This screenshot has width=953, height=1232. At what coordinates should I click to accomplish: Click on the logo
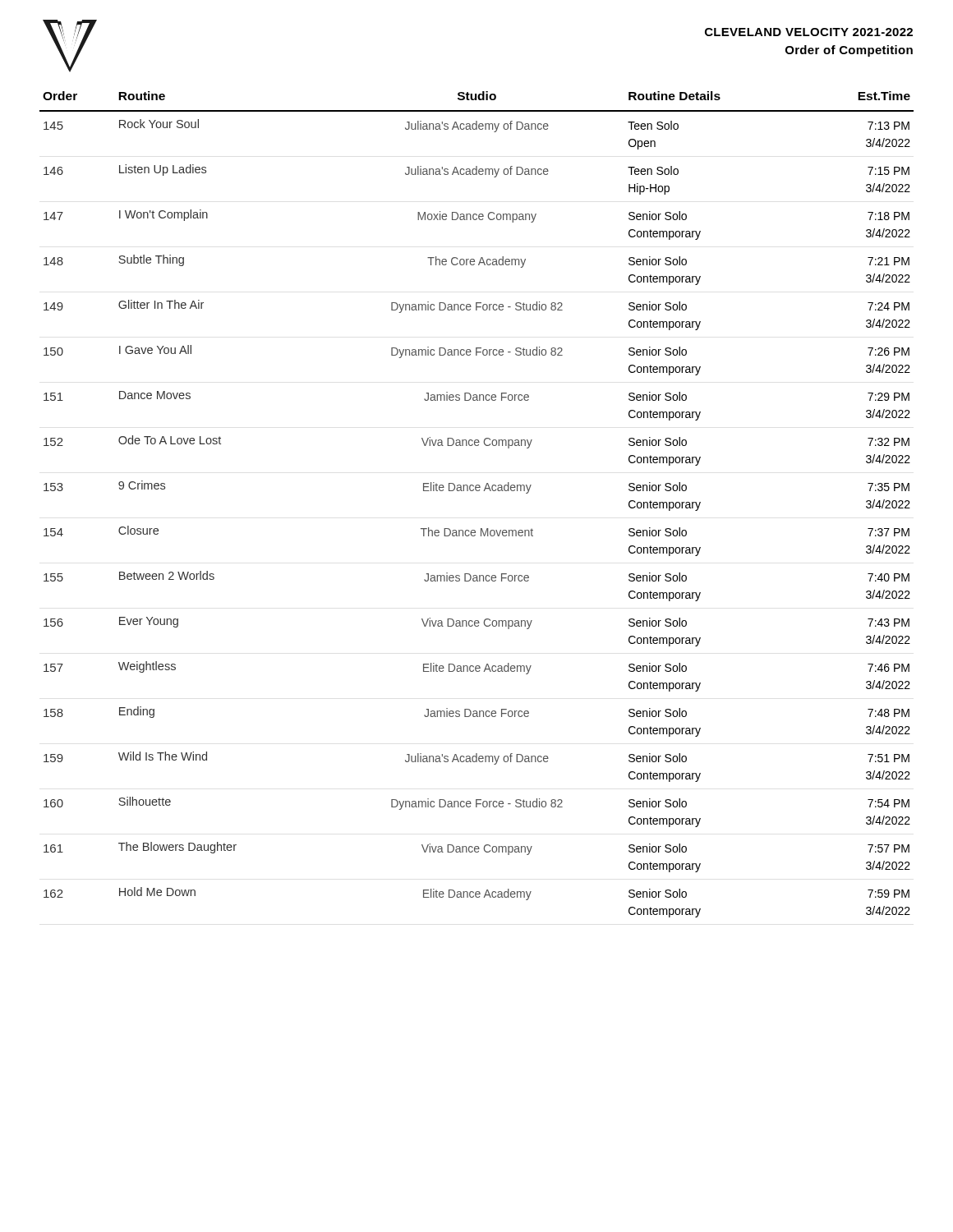(x=69, y=44)
